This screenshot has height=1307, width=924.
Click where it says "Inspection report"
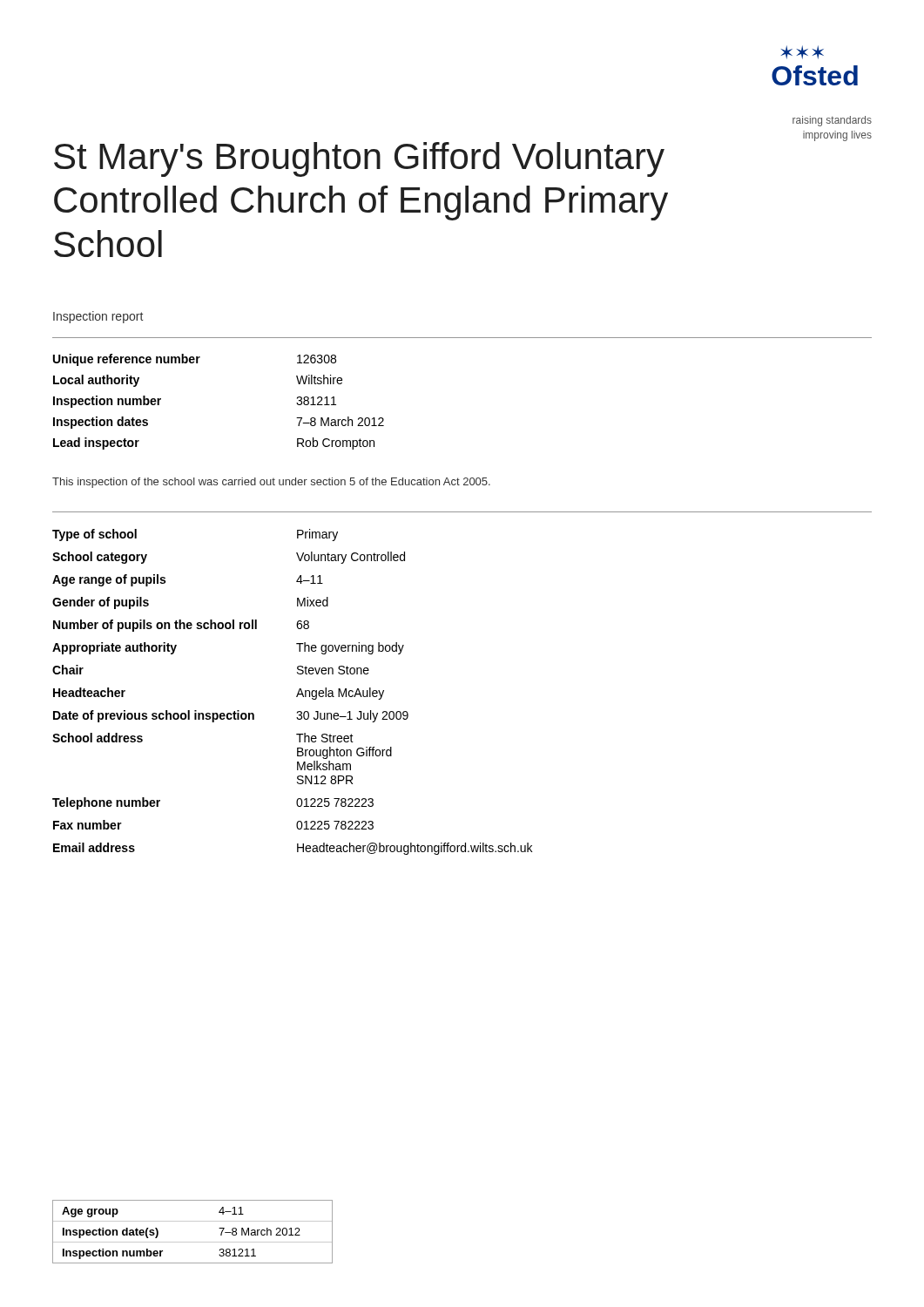pos(98,316)
